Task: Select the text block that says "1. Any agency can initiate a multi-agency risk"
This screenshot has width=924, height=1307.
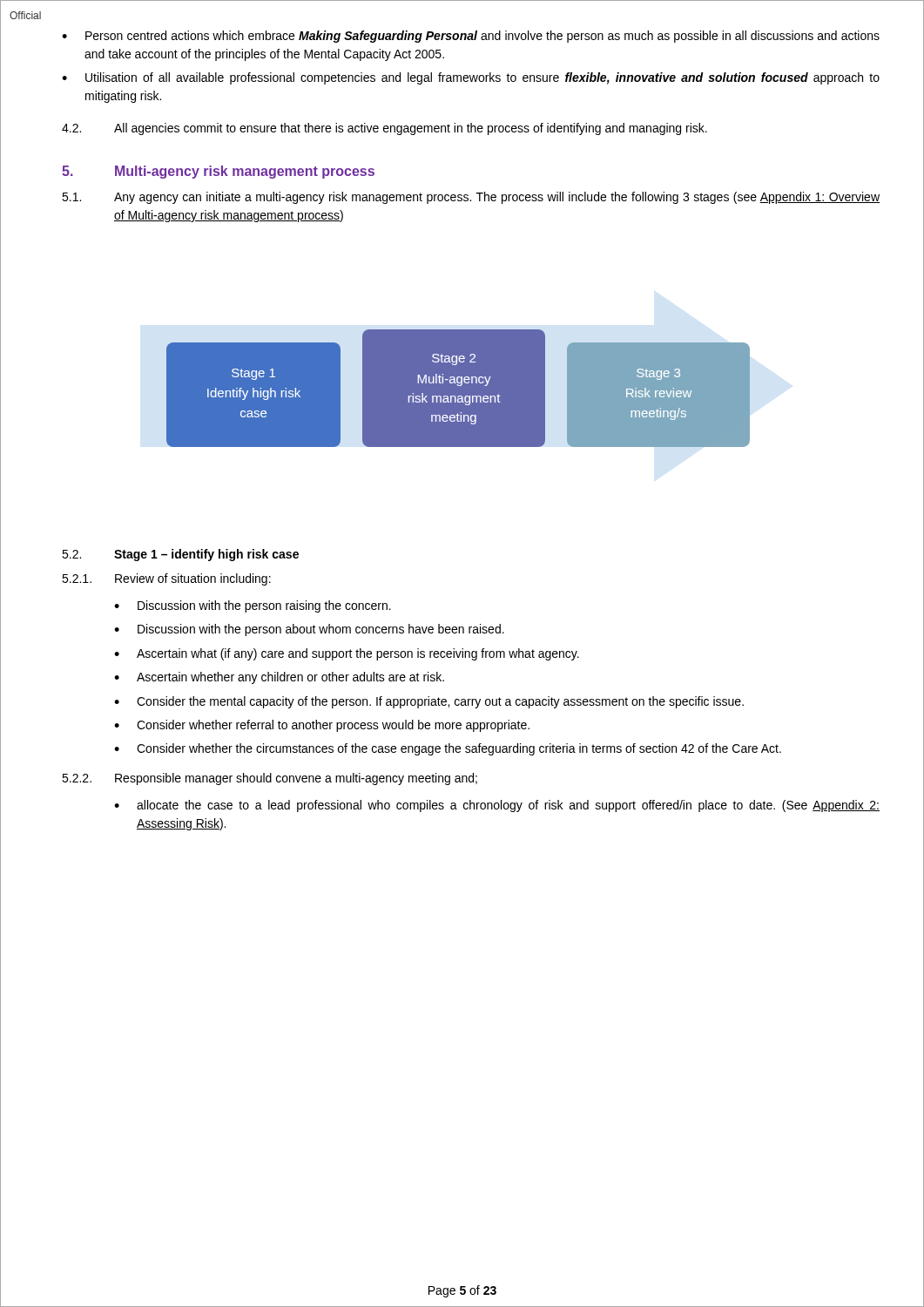Action: 471,207
